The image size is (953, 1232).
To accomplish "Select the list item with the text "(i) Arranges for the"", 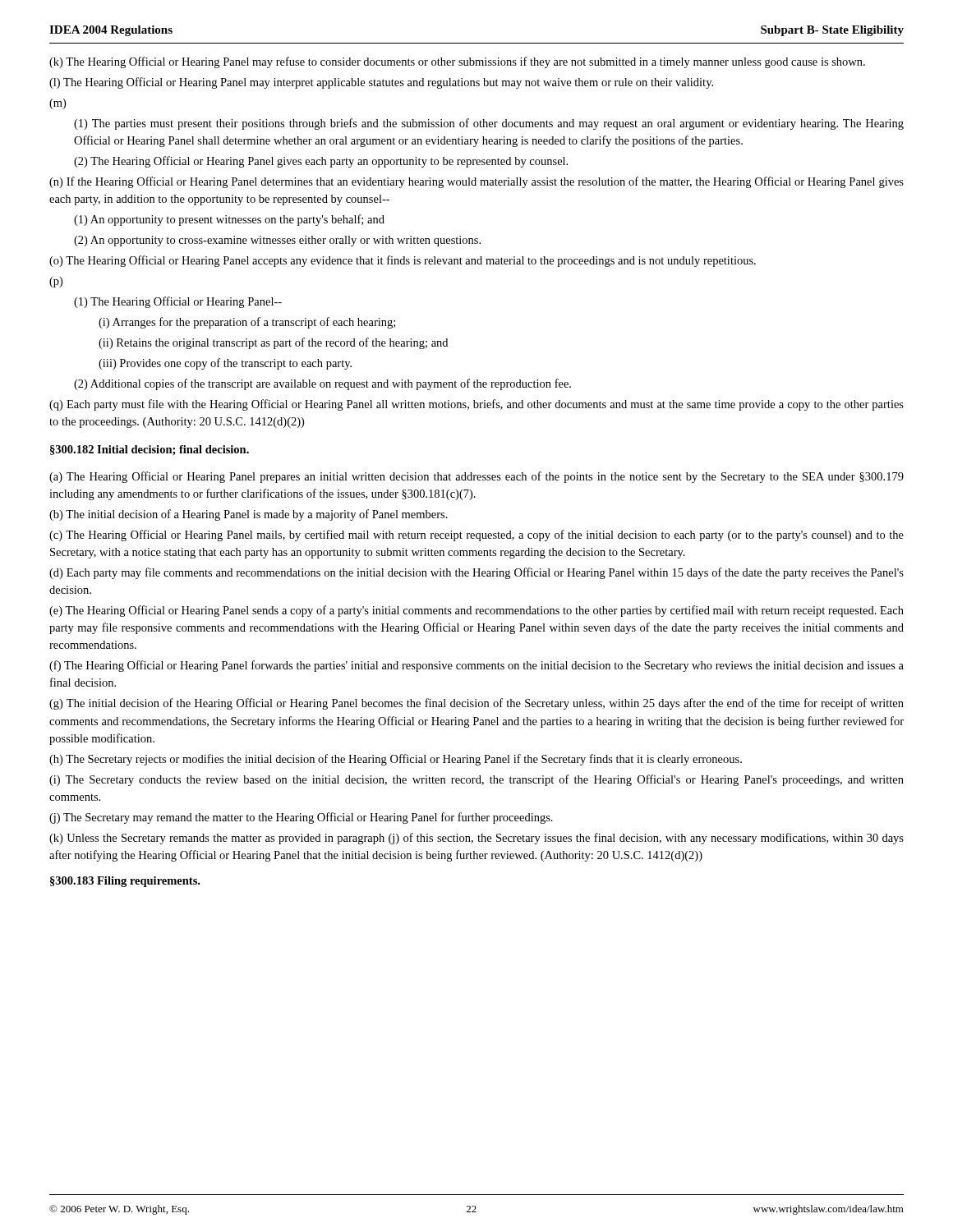I will click(x=247, y=323).
